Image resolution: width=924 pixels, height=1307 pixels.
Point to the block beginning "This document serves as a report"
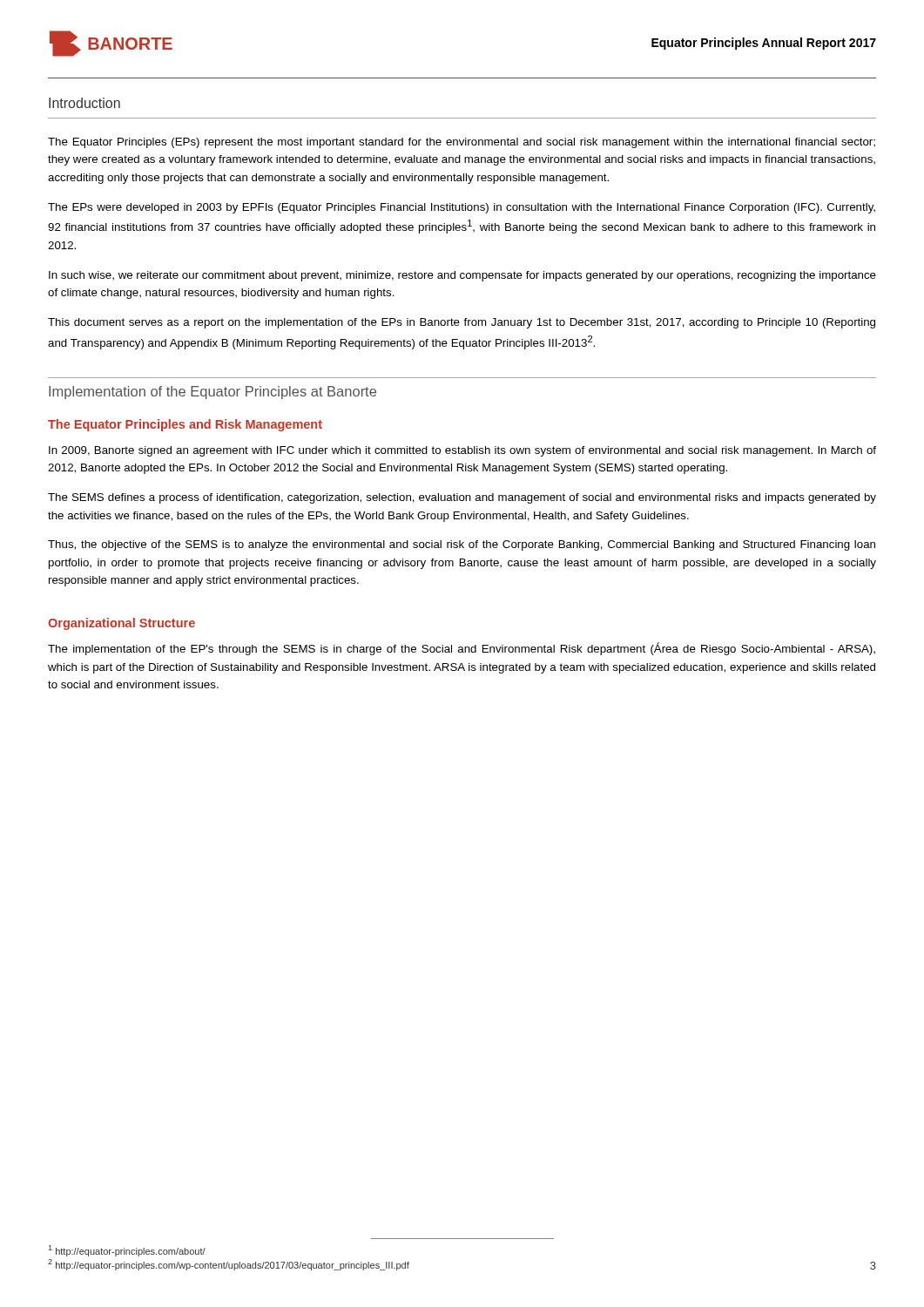(x=462, y=333)
